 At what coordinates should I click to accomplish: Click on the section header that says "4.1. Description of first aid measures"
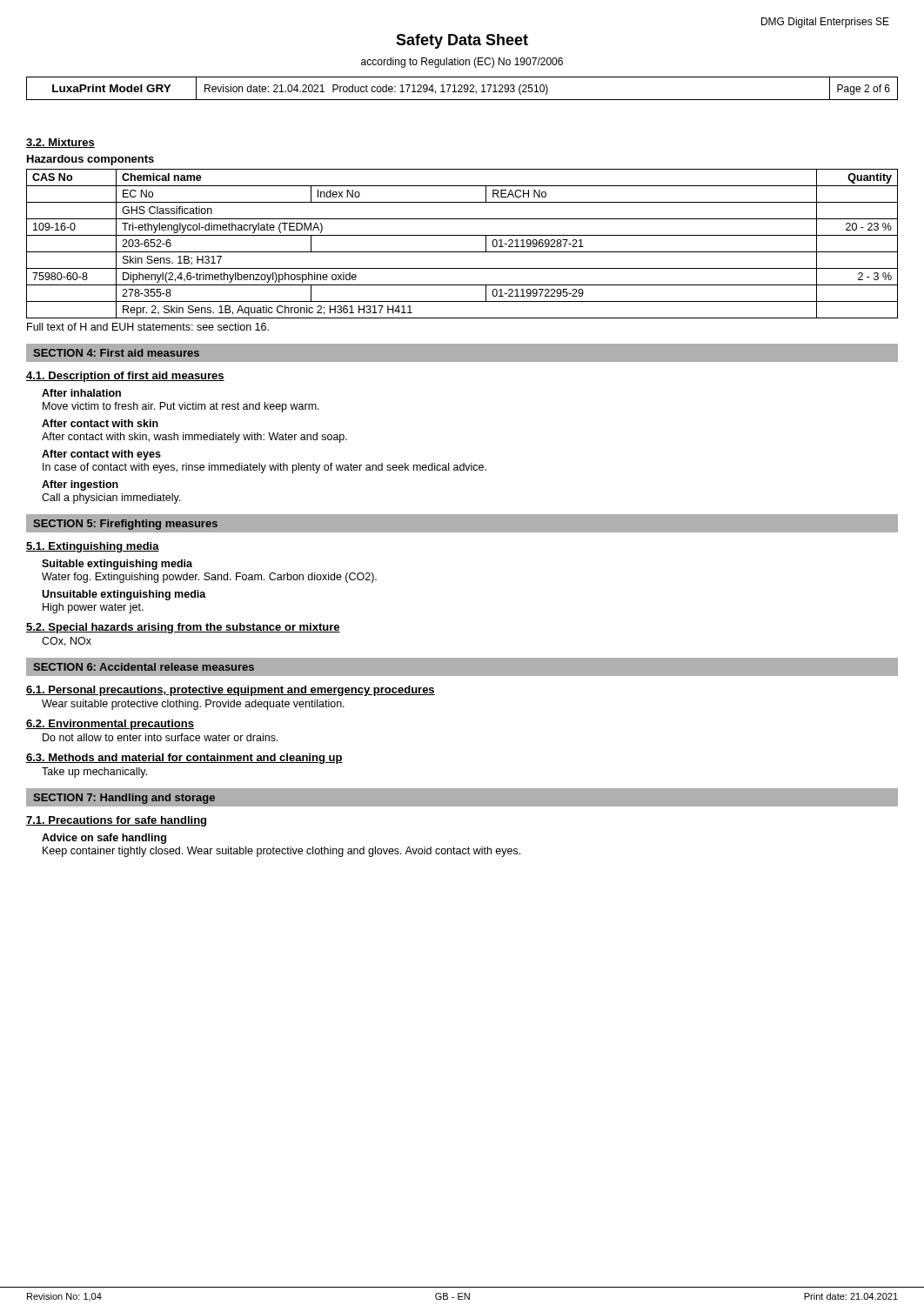(x=125, y=375)
